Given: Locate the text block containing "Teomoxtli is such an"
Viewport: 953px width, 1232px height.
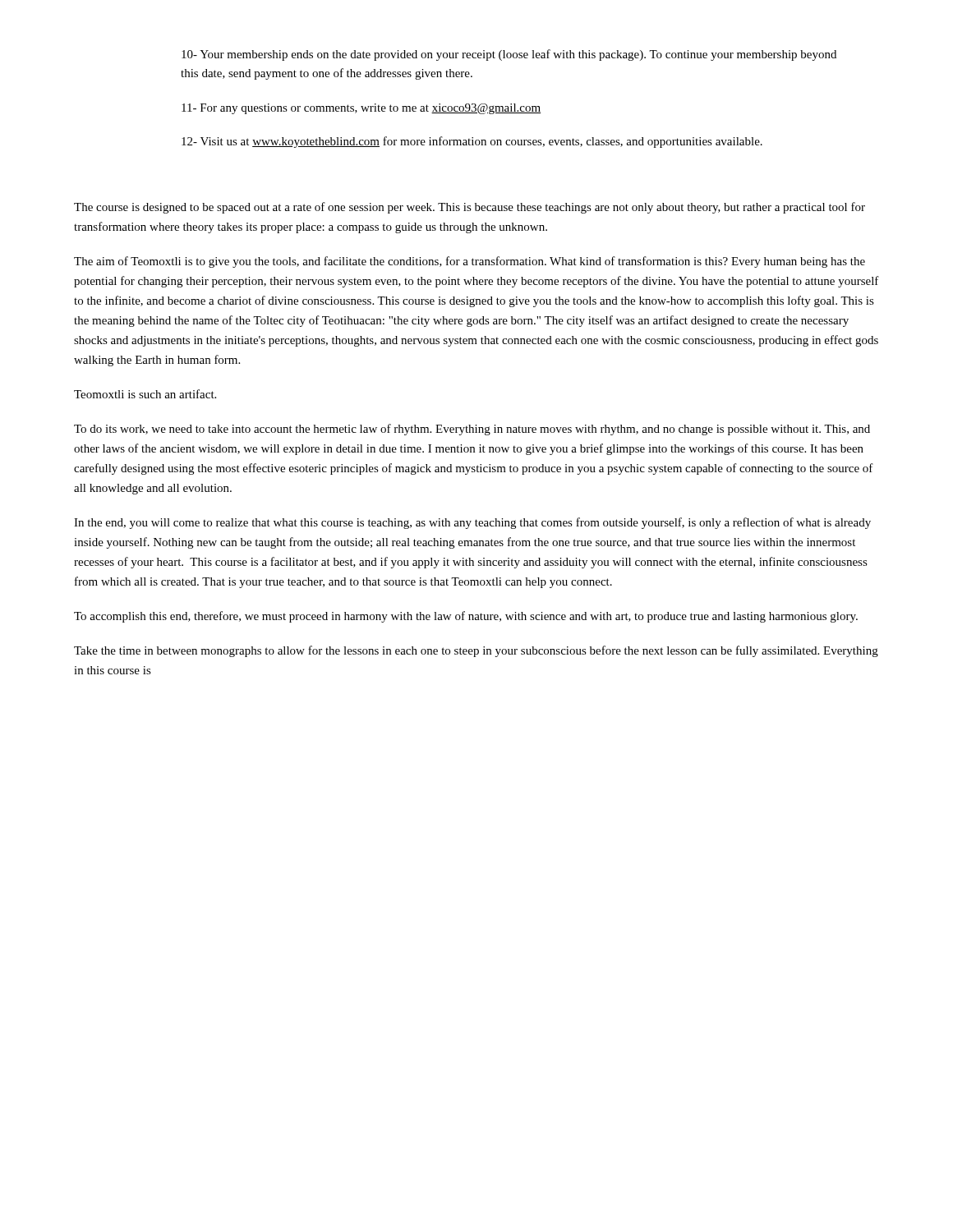Looking at the screenshot, I should coord(146,394).
